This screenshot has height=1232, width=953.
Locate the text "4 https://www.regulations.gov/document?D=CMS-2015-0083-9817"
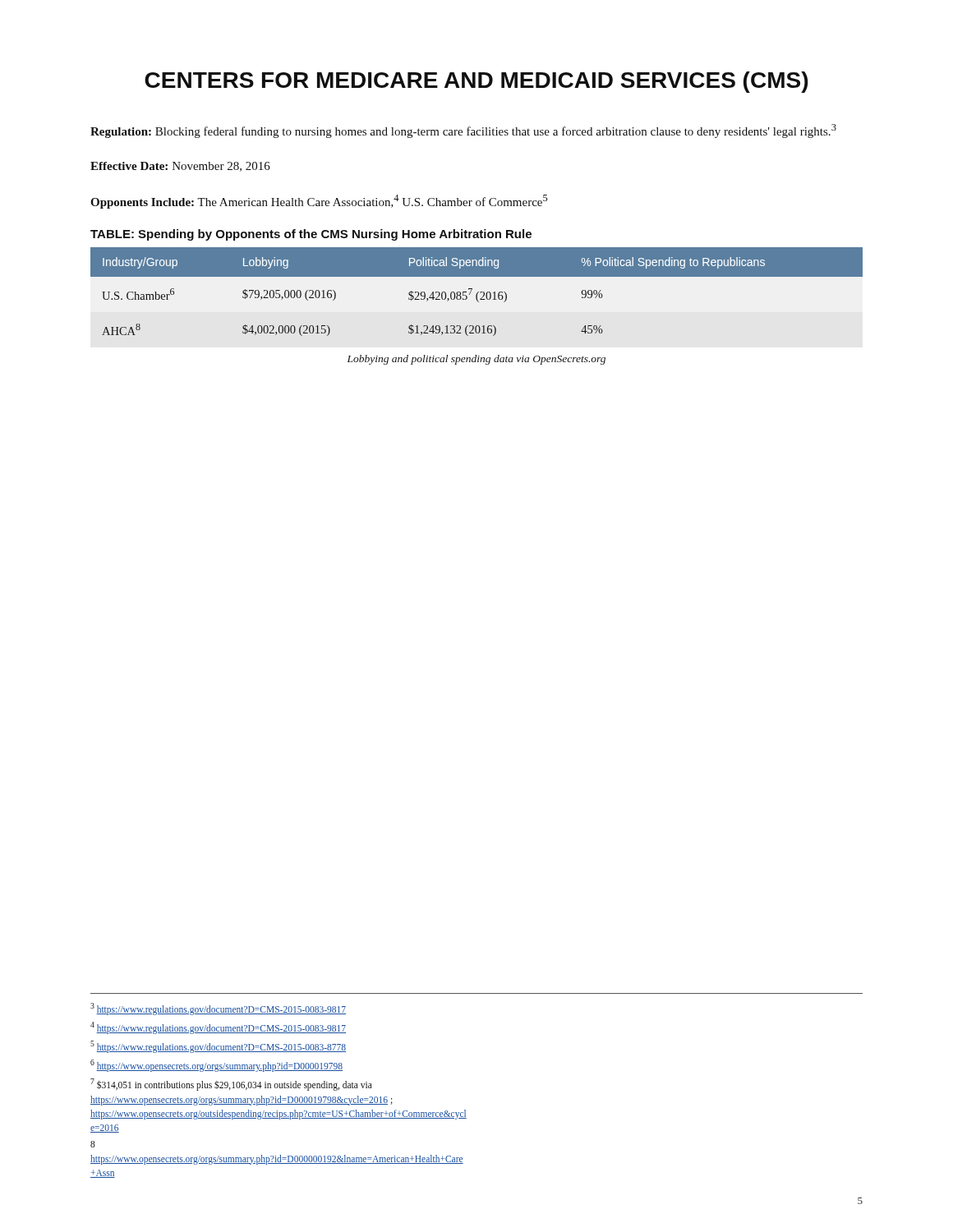(x=218, y=1027)
